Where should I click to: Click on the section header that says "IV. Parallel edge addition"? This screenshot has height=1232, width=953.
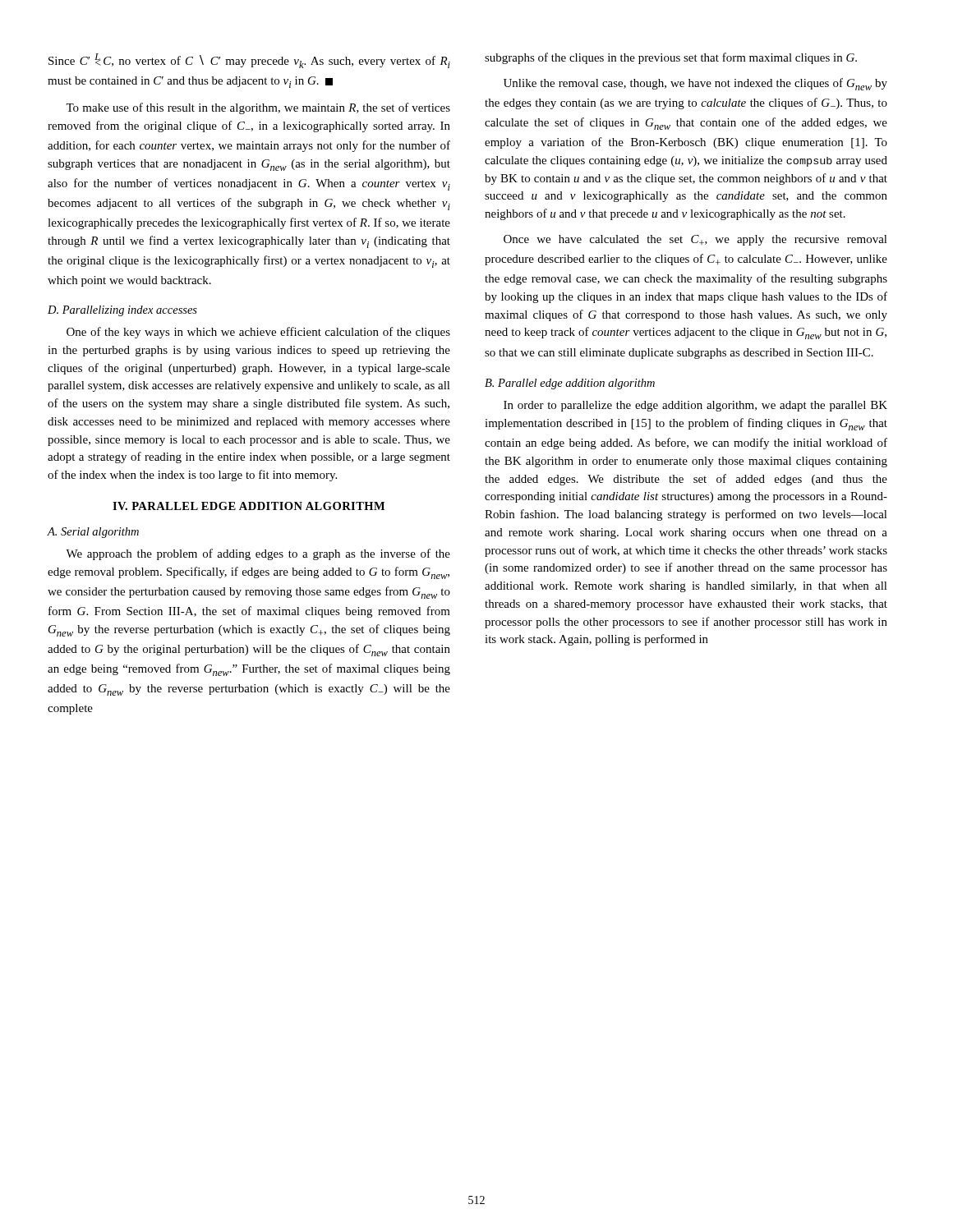point(249,506)
